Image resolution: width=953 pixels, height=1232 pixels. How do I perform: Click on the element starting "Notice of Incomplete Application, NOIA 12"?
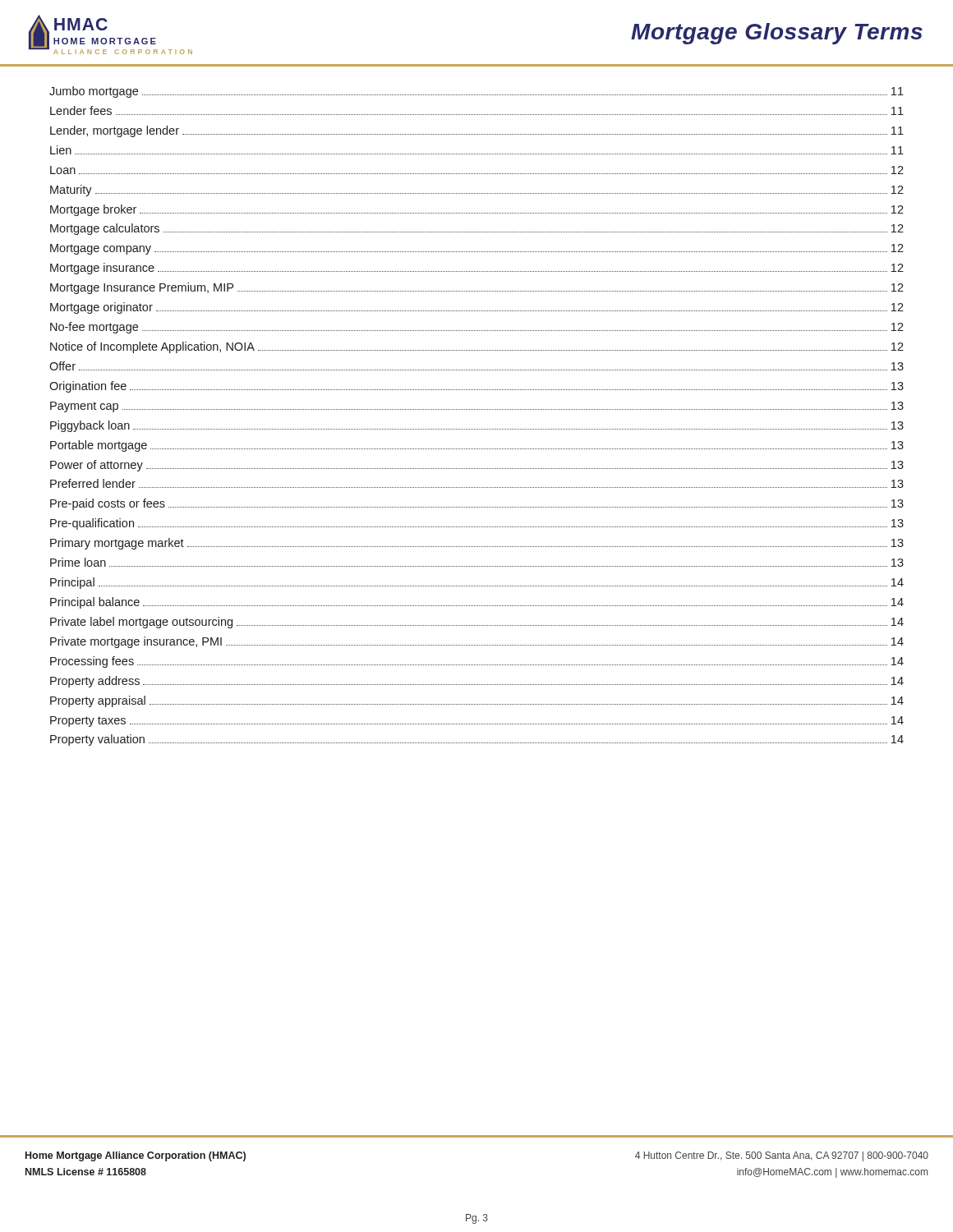(x=476, y=347)
